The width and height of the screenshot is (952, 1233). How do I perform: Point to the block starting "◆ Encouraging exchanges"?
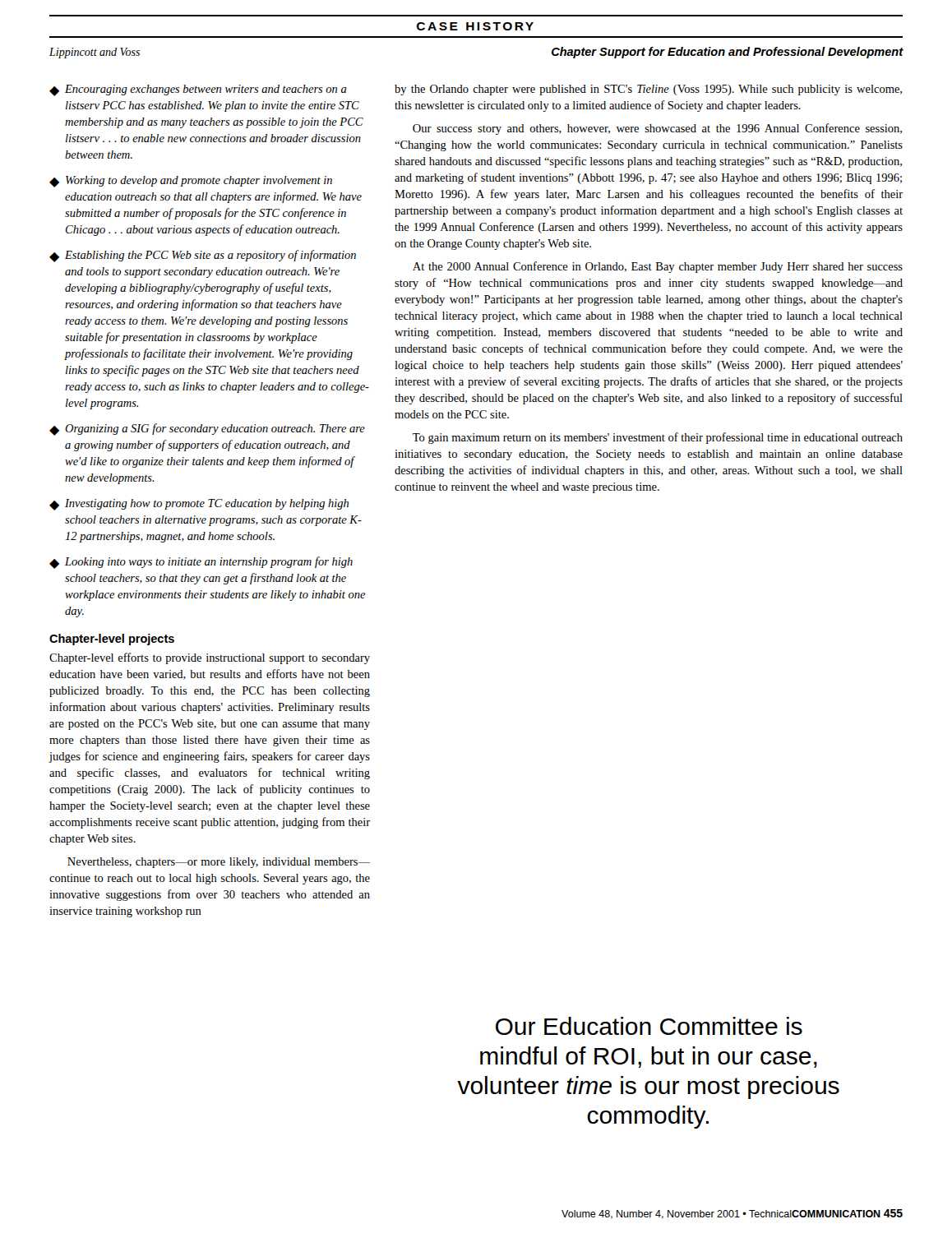pos(210,122)
